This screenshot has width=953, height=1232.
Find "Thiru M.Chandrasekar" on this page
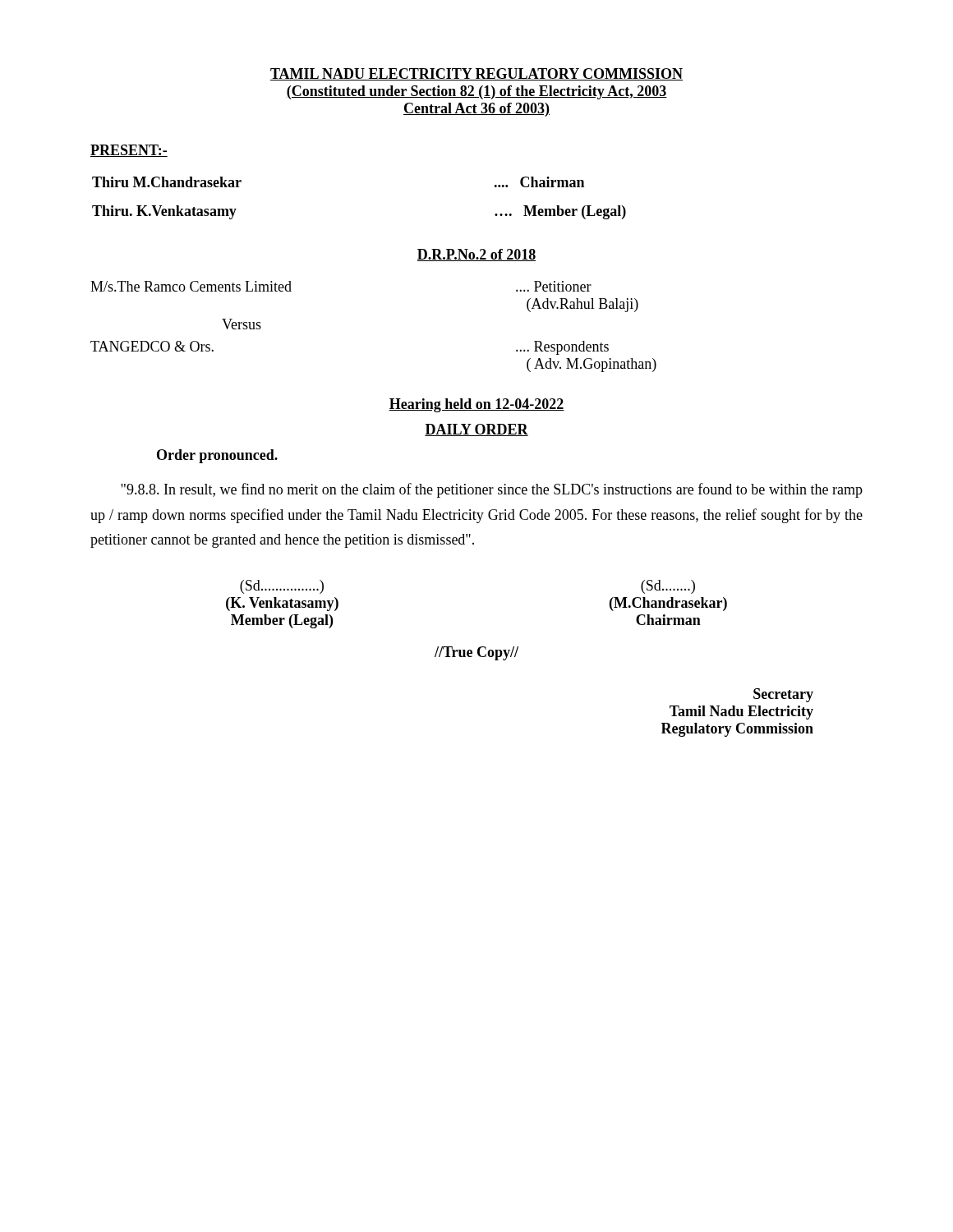pyautogui.click(x=167, y=182)
